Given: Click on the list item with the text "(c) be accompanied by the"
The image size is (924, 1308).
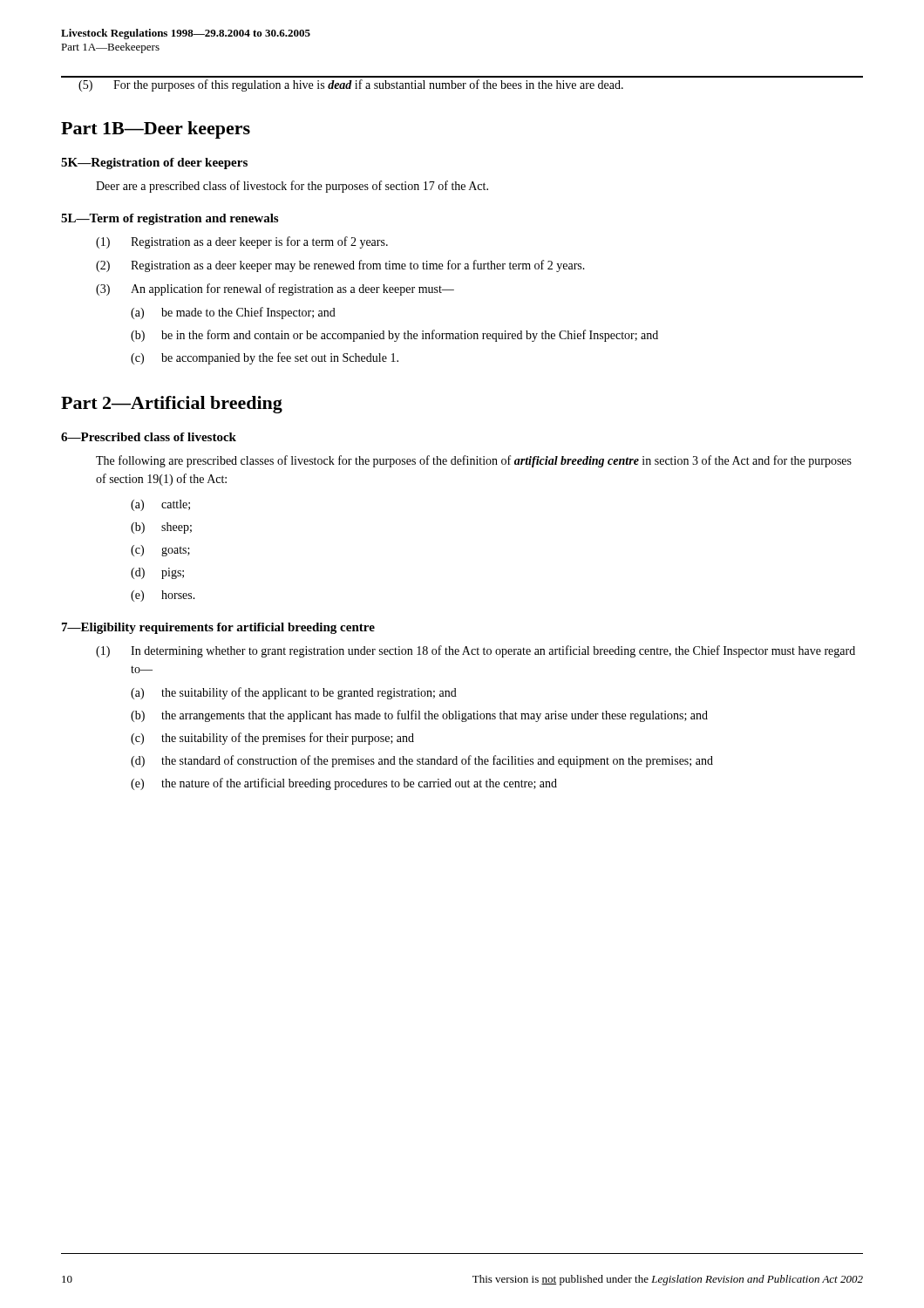Looking at the screenshot, I should [x=265, y=358].
